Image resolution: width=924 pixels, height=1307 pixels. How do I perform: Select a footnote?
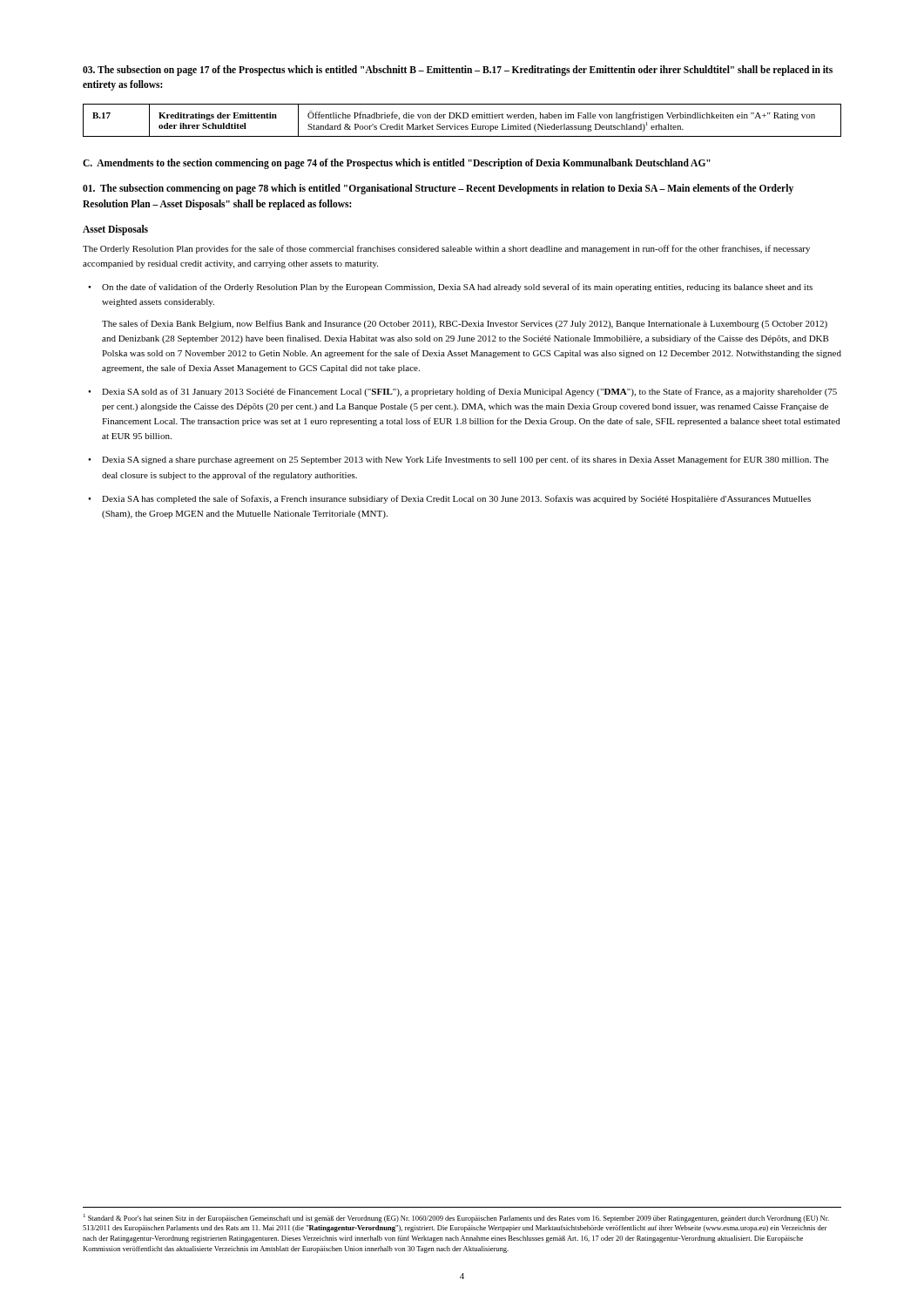(456, 1232)
